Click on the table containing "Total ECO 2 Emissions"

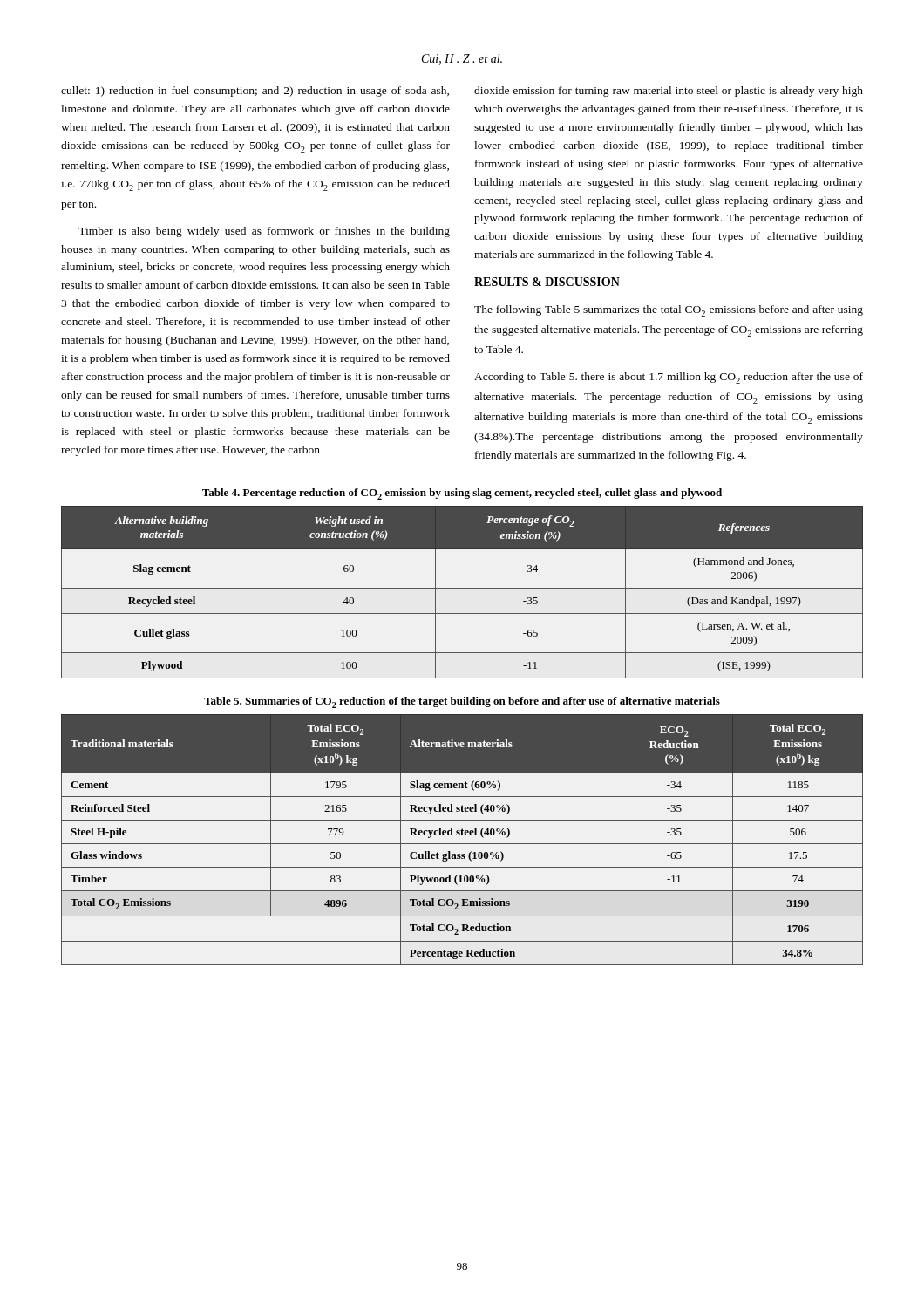462,840
